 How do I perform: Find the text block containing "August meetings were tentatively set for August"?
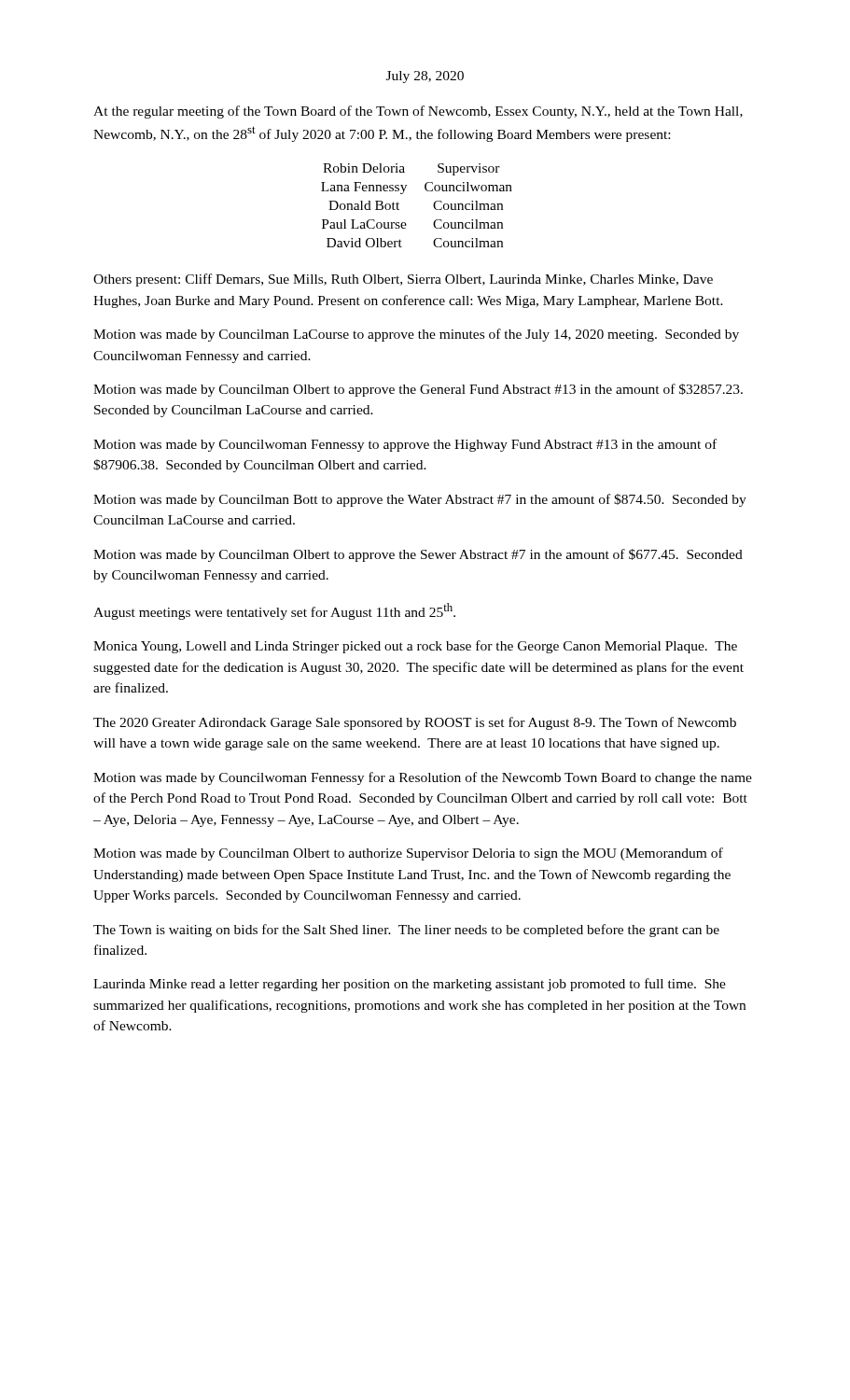tap(275, 610)
